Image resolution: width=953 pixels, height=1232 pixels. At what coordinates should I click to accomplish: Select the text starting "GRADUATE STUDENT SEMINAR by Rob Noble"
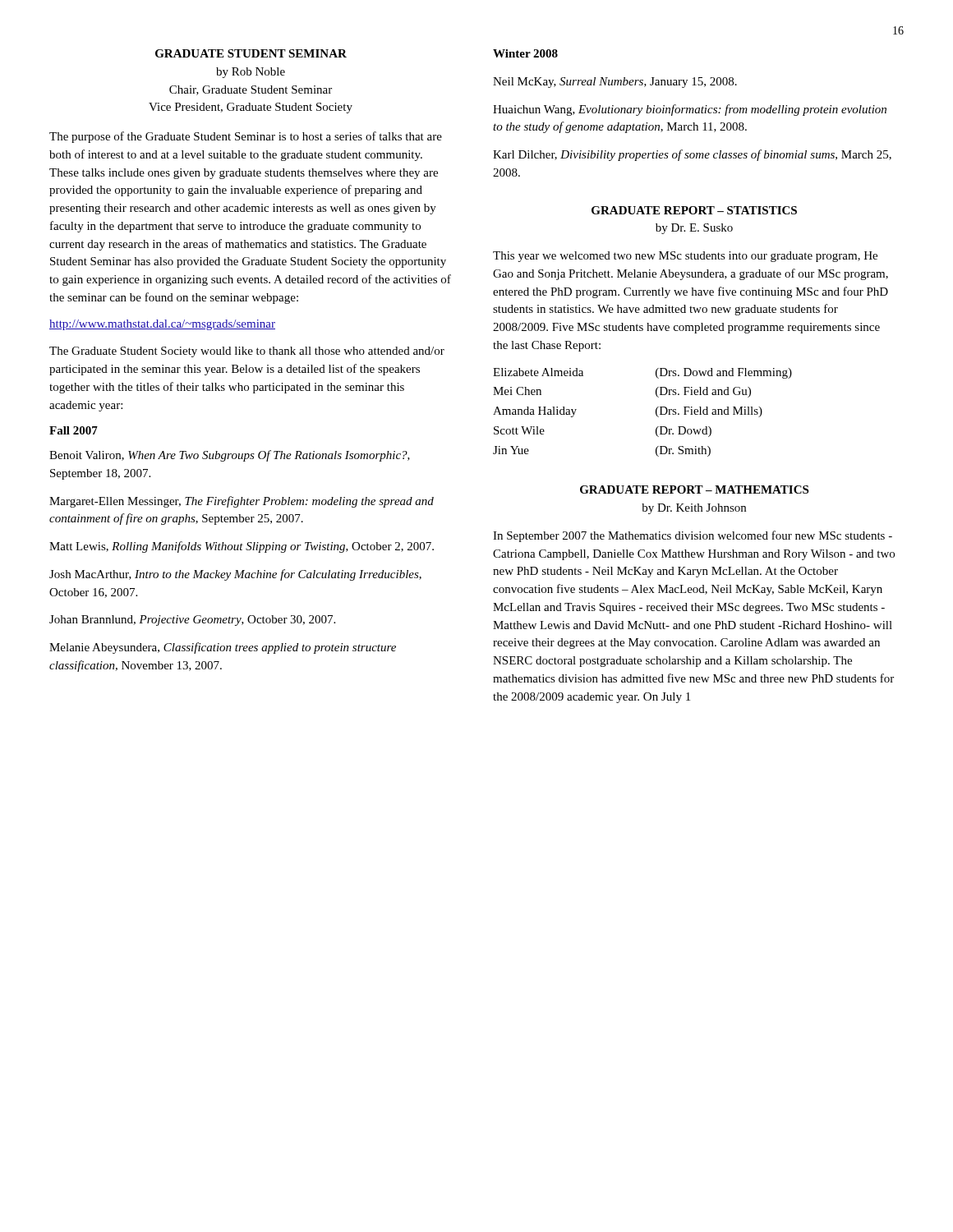click(251, 81)
